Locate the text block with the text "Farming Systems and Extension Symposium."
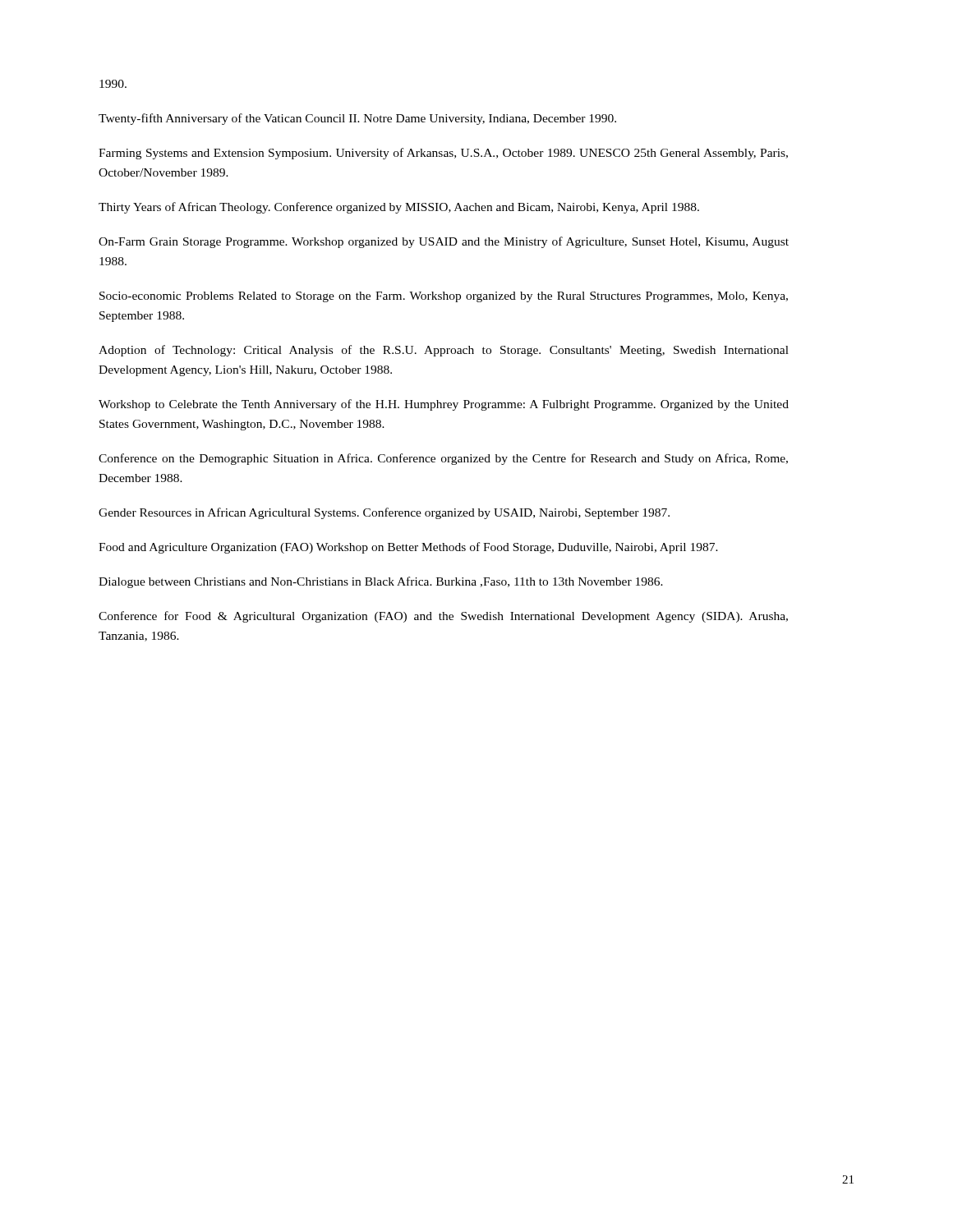Screen dimensions: 1232x953 (x=444, y=162)
